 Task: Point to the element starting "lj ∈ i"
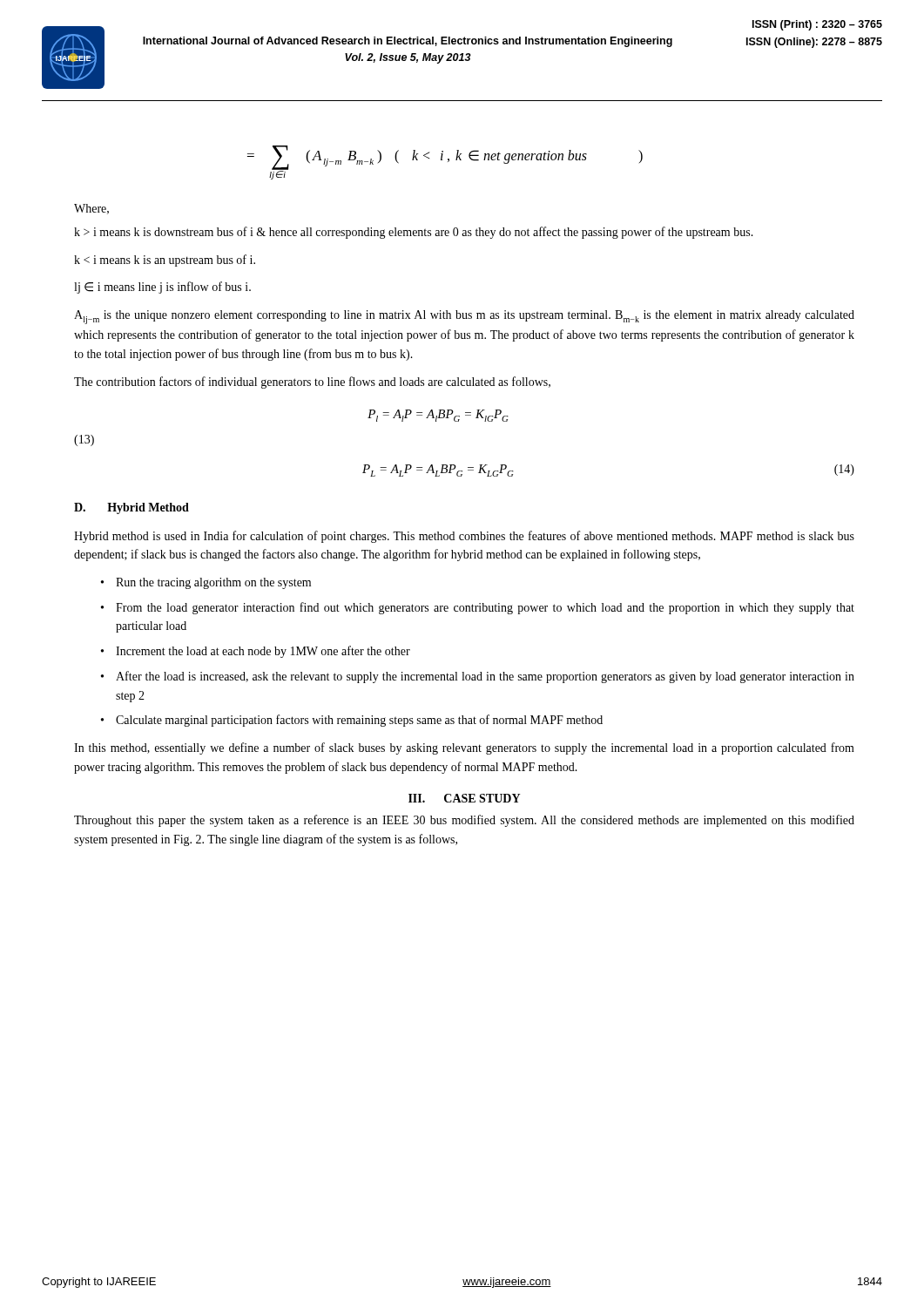(163, 287)
